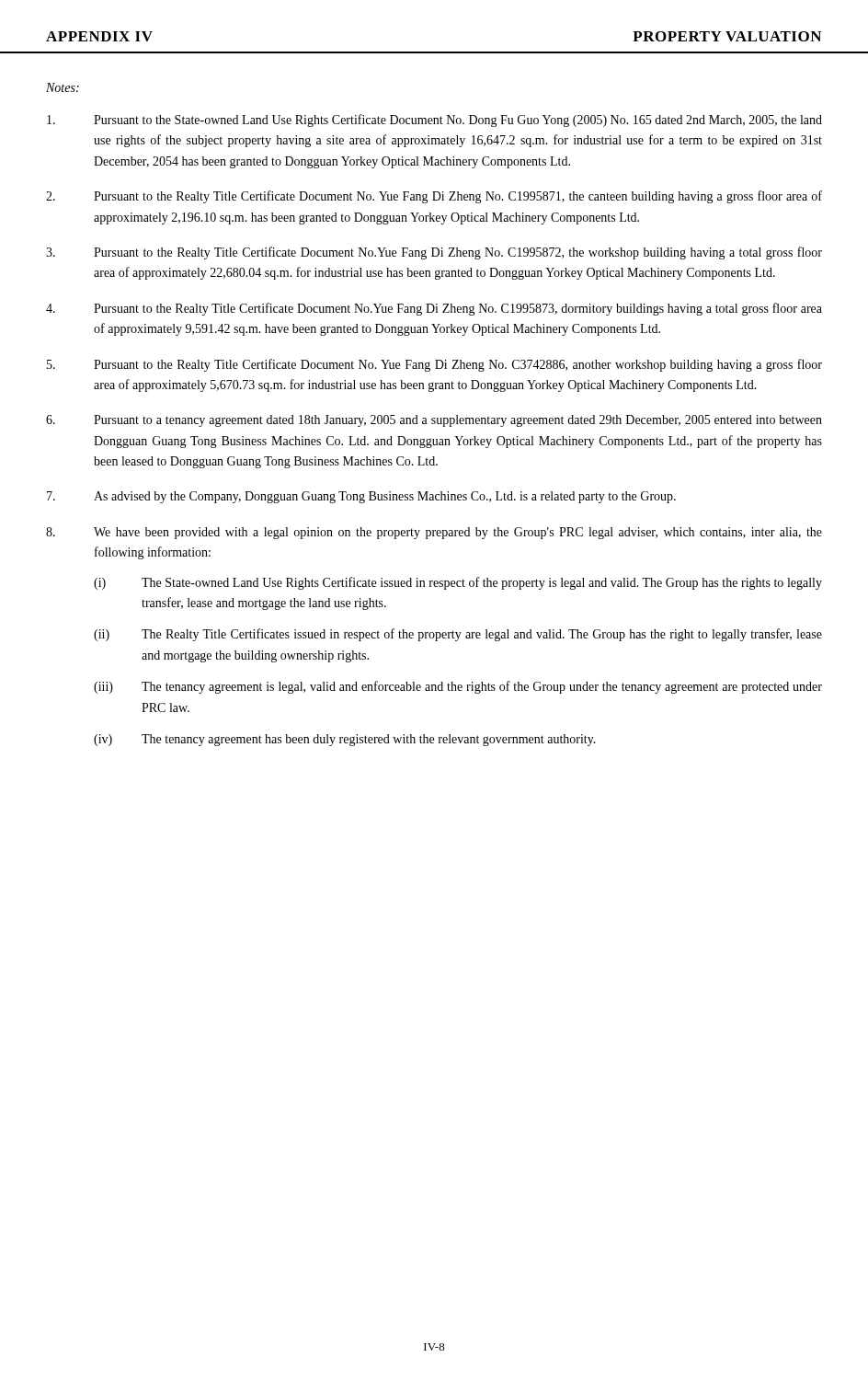Navigate to the text starting "6. Pursuant to a"
The height and width of the screenshot is (1380, 868).
pos(434,441)
